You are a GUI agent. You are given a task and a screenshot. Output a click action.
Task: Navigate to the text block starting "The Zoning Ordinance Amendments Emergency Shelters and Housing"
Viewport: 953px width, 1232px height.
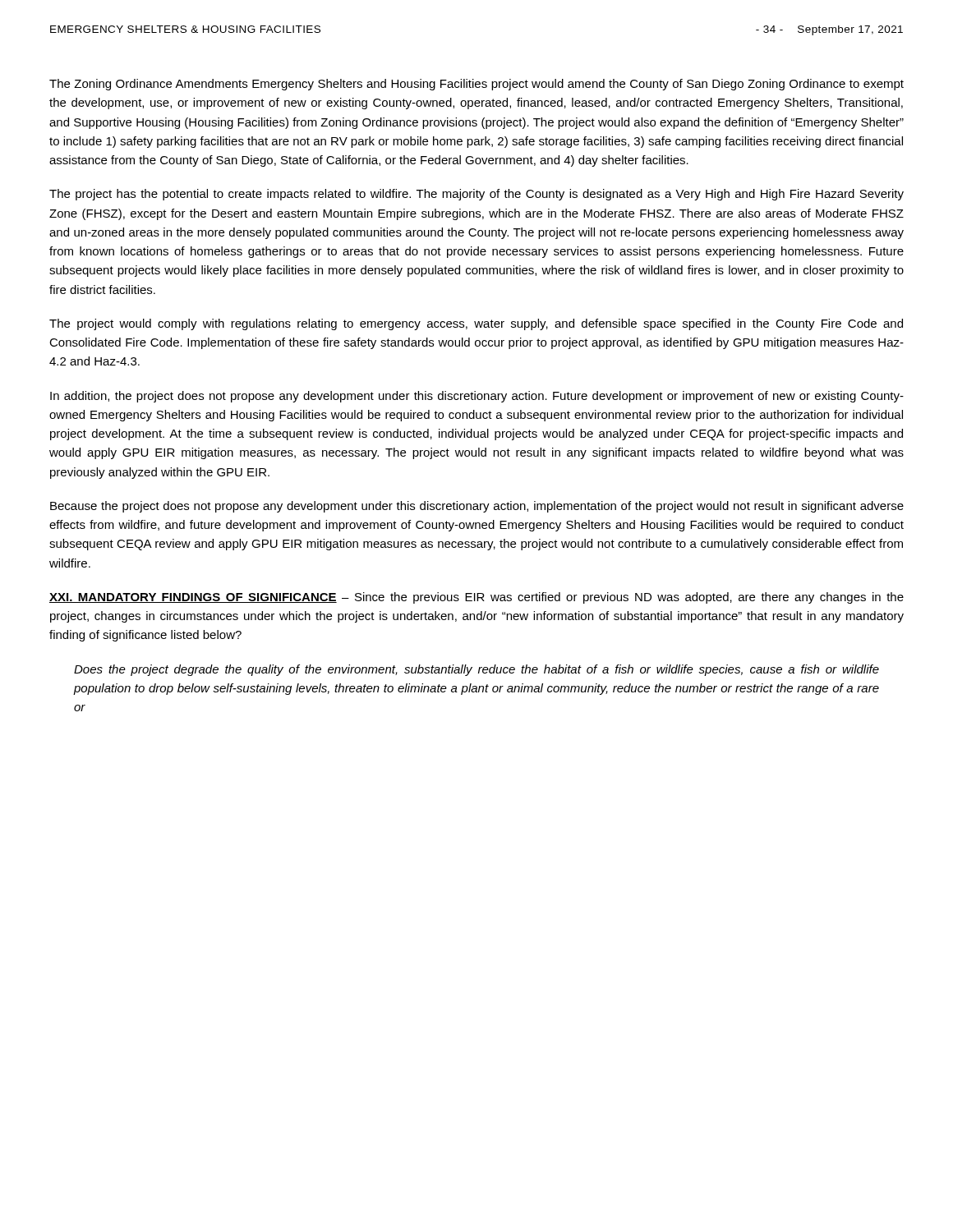[x=476, y=122]
